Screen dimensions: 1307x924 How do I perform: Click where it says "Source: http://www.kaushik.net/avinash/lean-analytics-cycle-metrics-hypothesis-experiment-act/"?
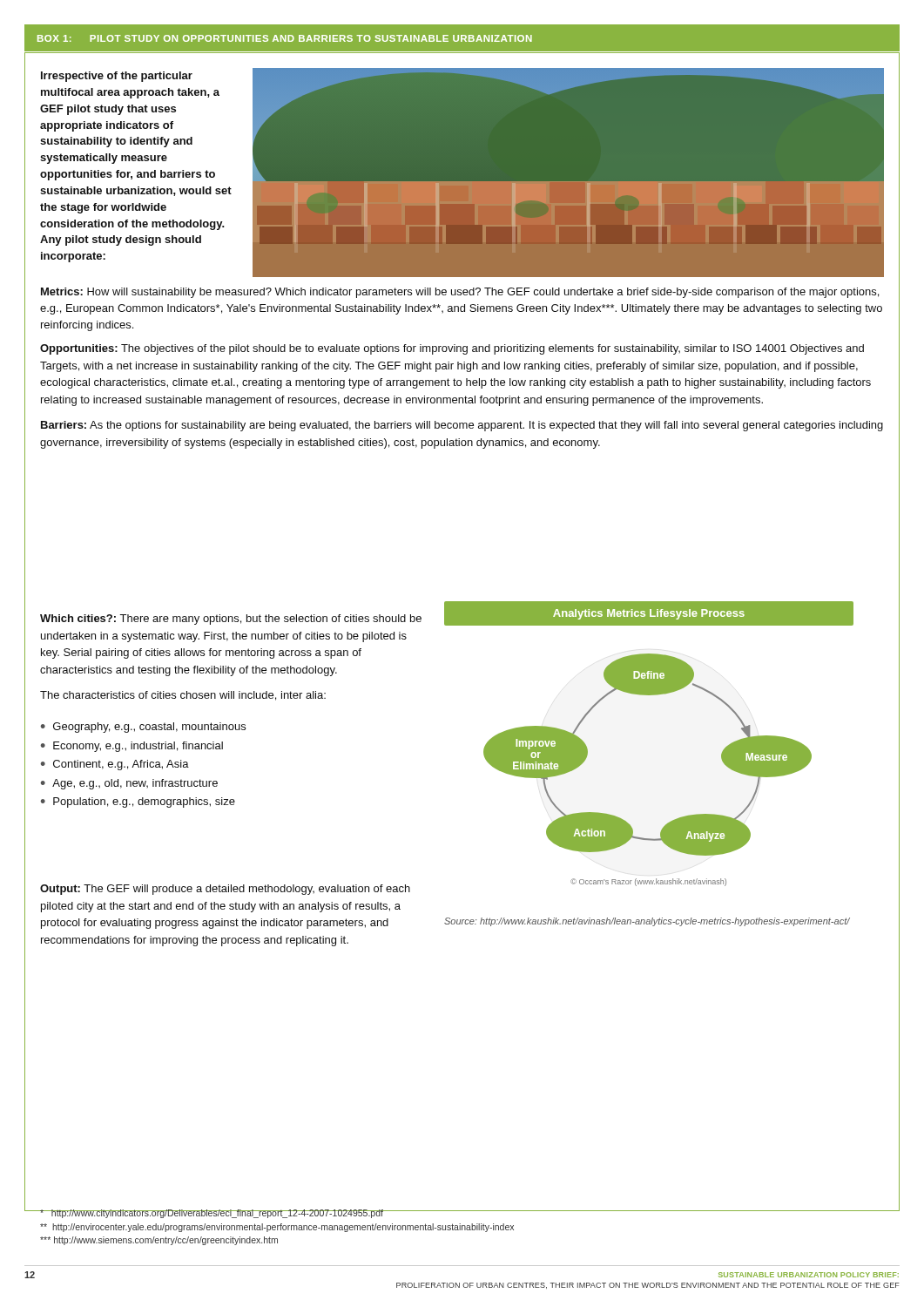coord(647,921)
